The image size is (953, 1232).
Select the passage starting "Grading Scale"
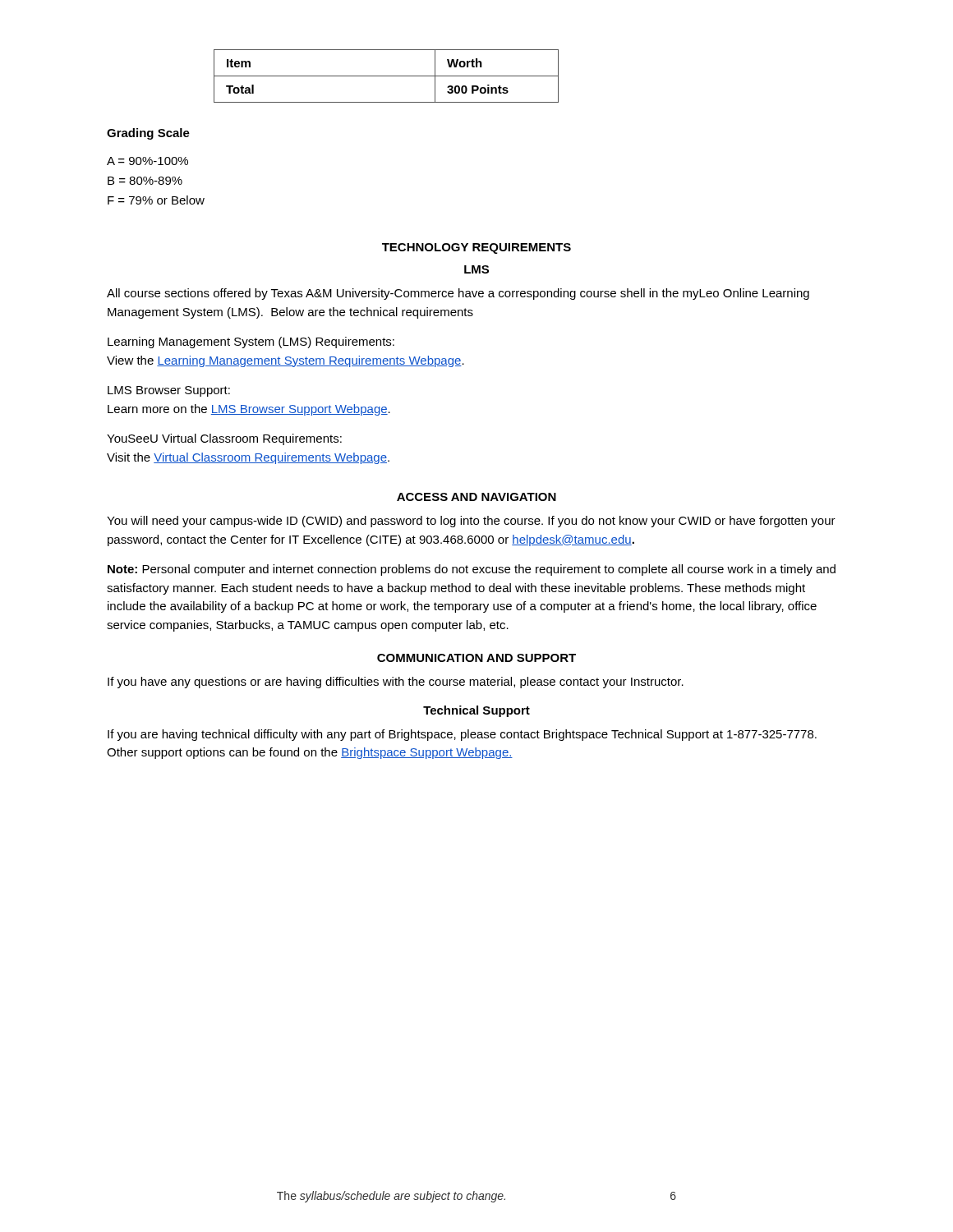tap(148, 133)
